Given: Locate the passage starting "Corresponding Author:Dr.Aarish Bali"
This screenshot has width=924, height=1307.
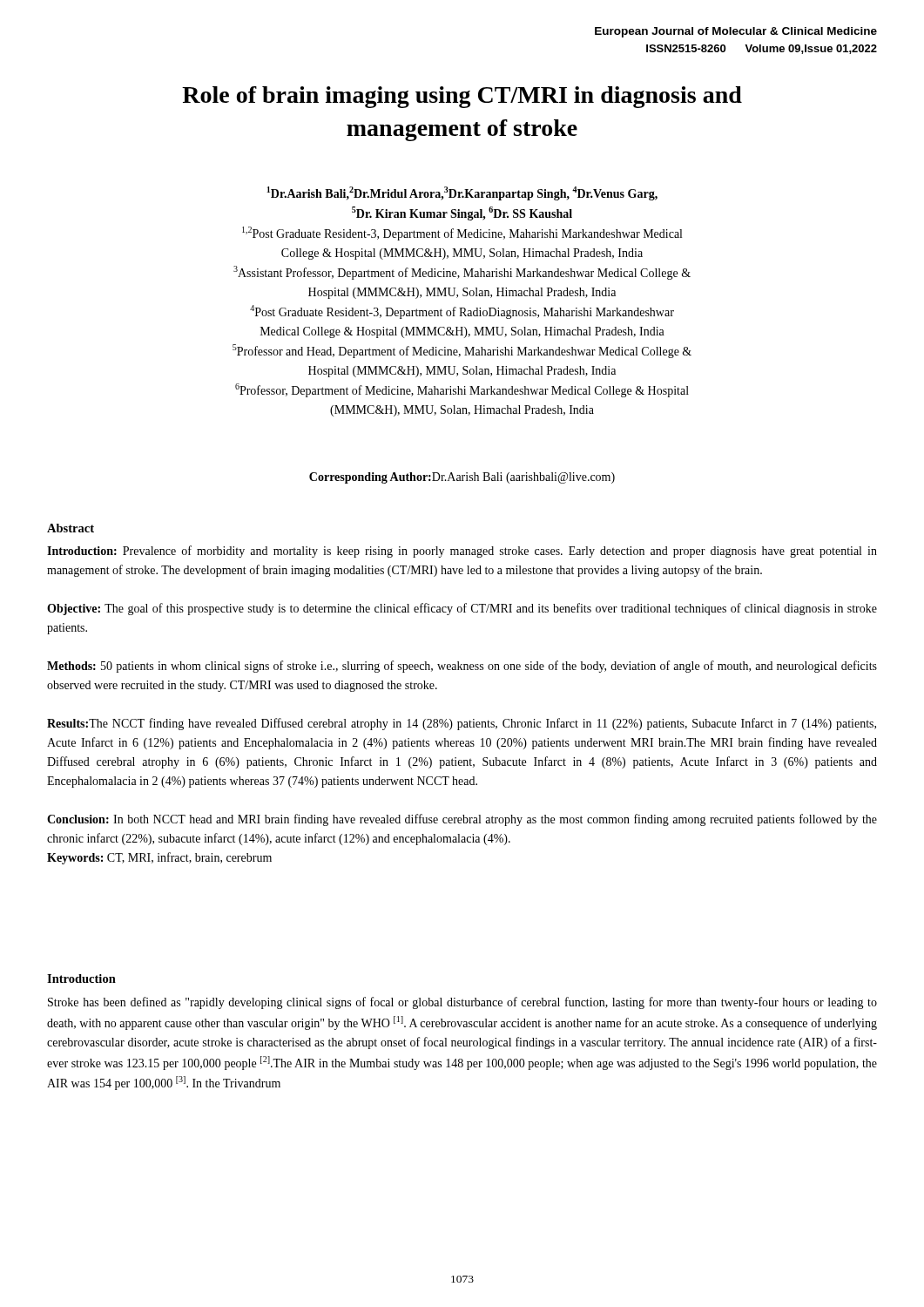Looking at the screenshot, I should tap(462, 477).
